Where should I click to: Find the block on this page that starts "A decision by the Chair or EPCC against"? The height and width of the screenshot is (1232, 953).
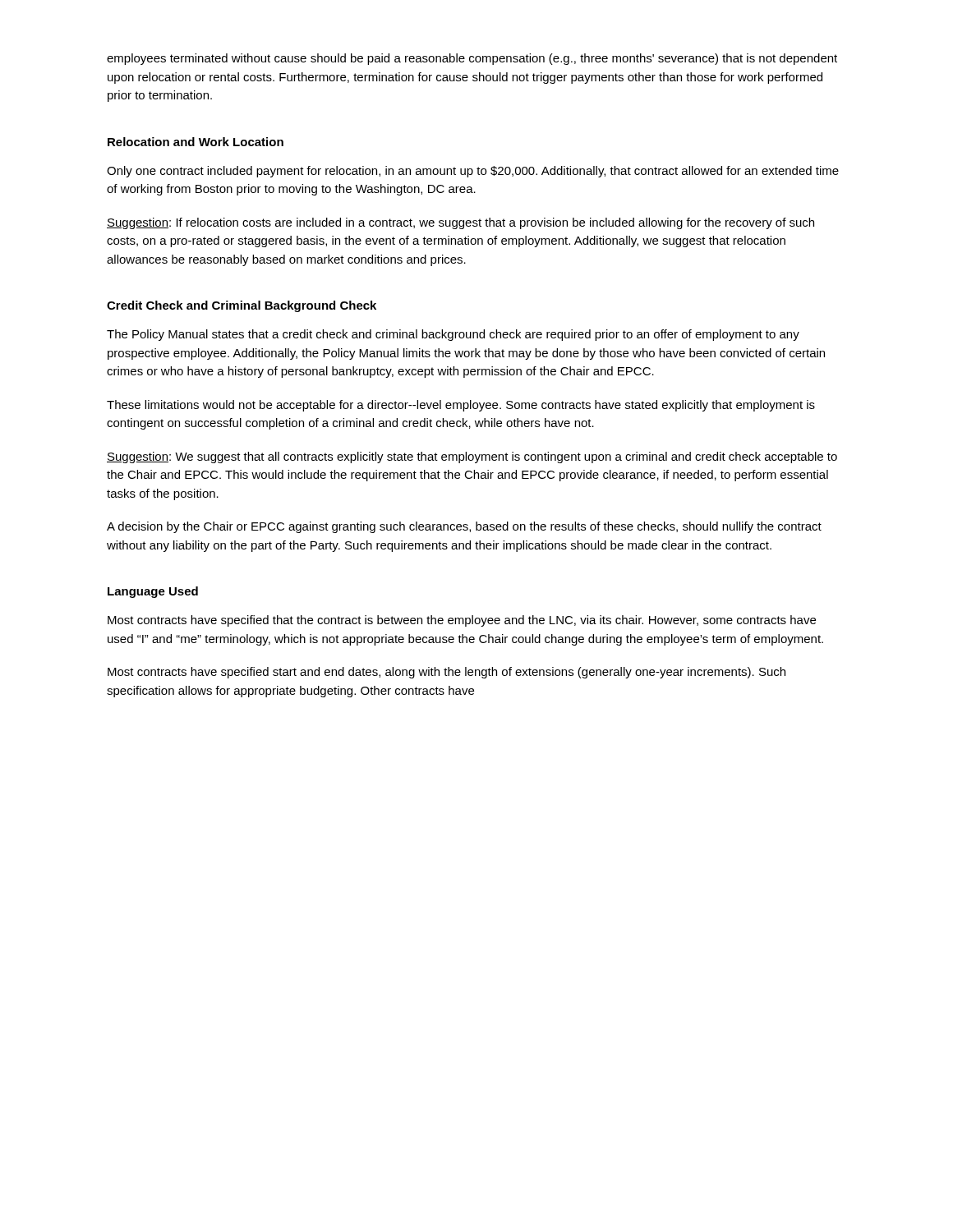point(464,535)
